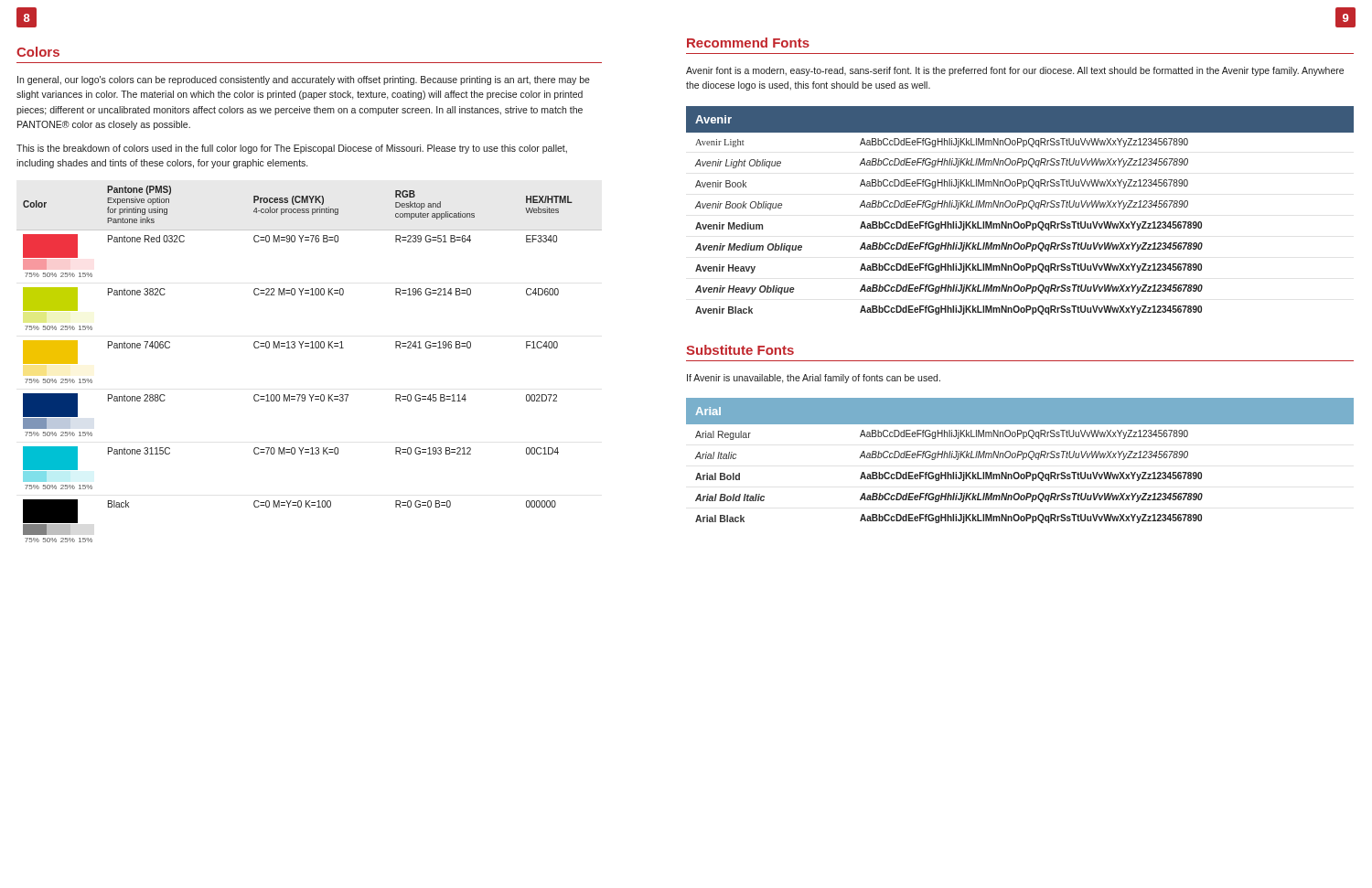
Task: Point to the text starting "Recommend Fonts"
Action: point(748,42)
